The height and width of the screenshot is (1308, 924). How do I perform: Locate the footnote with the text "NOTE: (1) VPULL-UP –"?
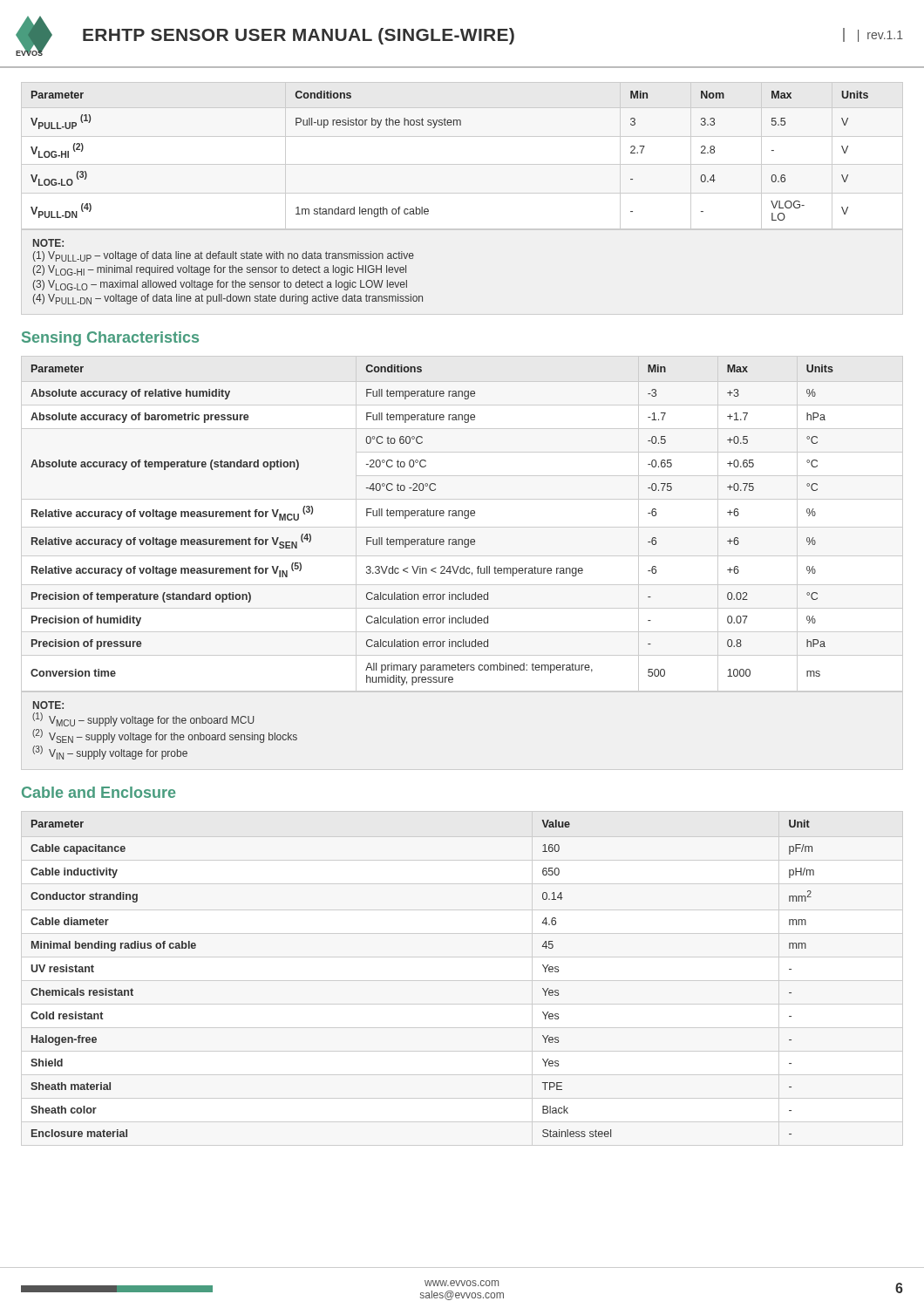(x=48, y=243)
